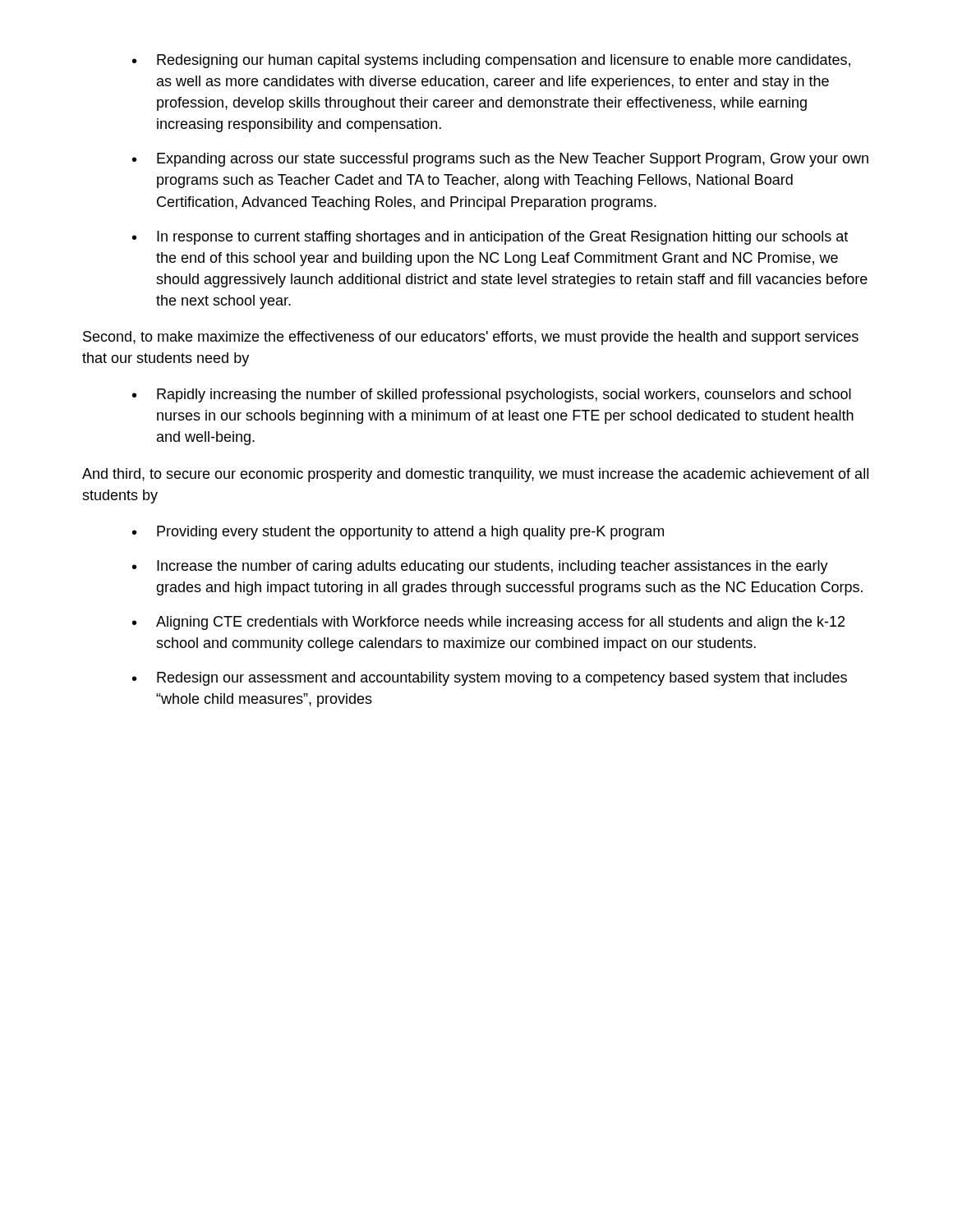
Task: Locate the text block with the text "And third, to secure our"
Action: pos(476,484)
